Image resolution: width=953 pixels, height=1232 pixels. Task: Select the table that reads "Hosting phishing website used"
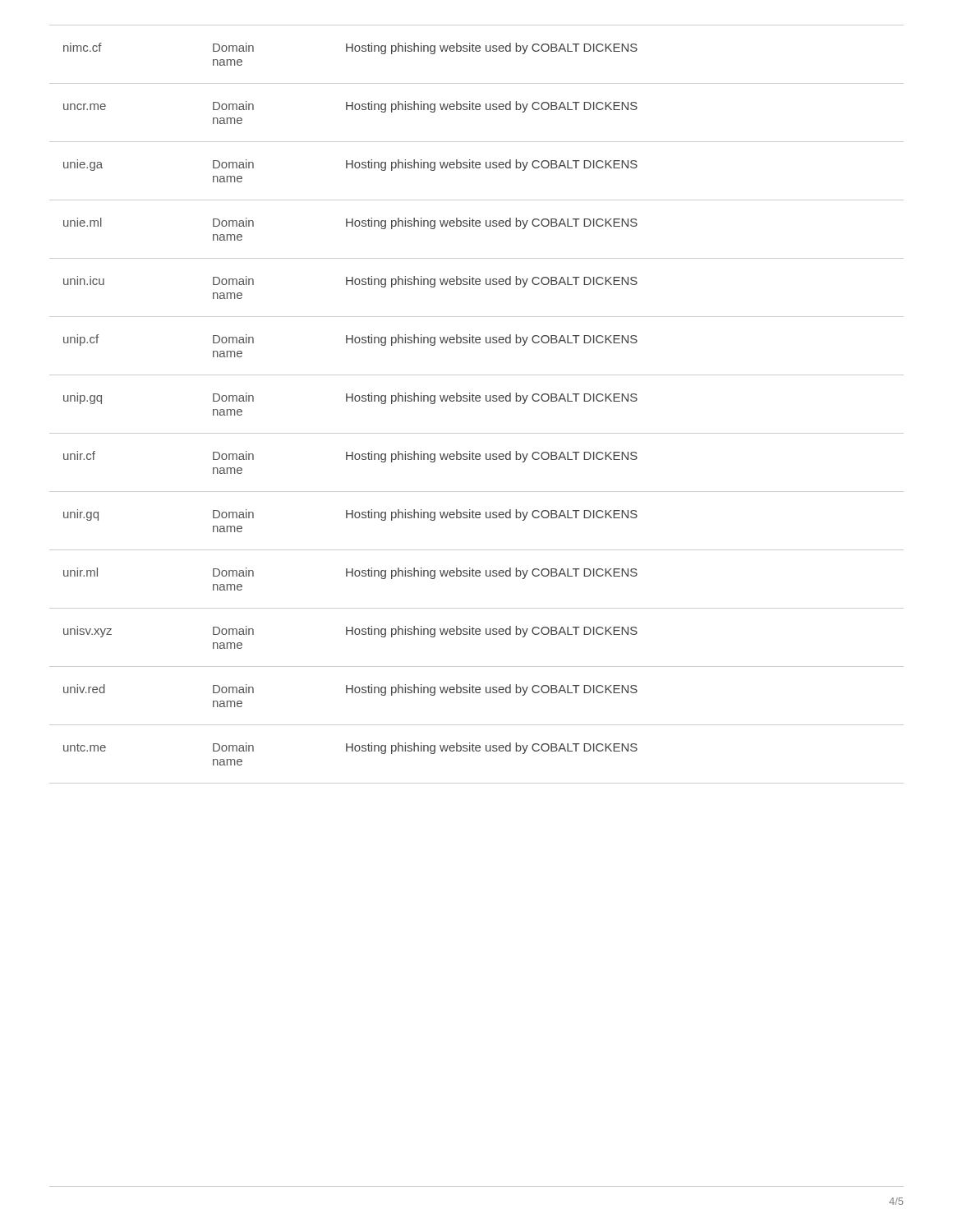point(476,404)
